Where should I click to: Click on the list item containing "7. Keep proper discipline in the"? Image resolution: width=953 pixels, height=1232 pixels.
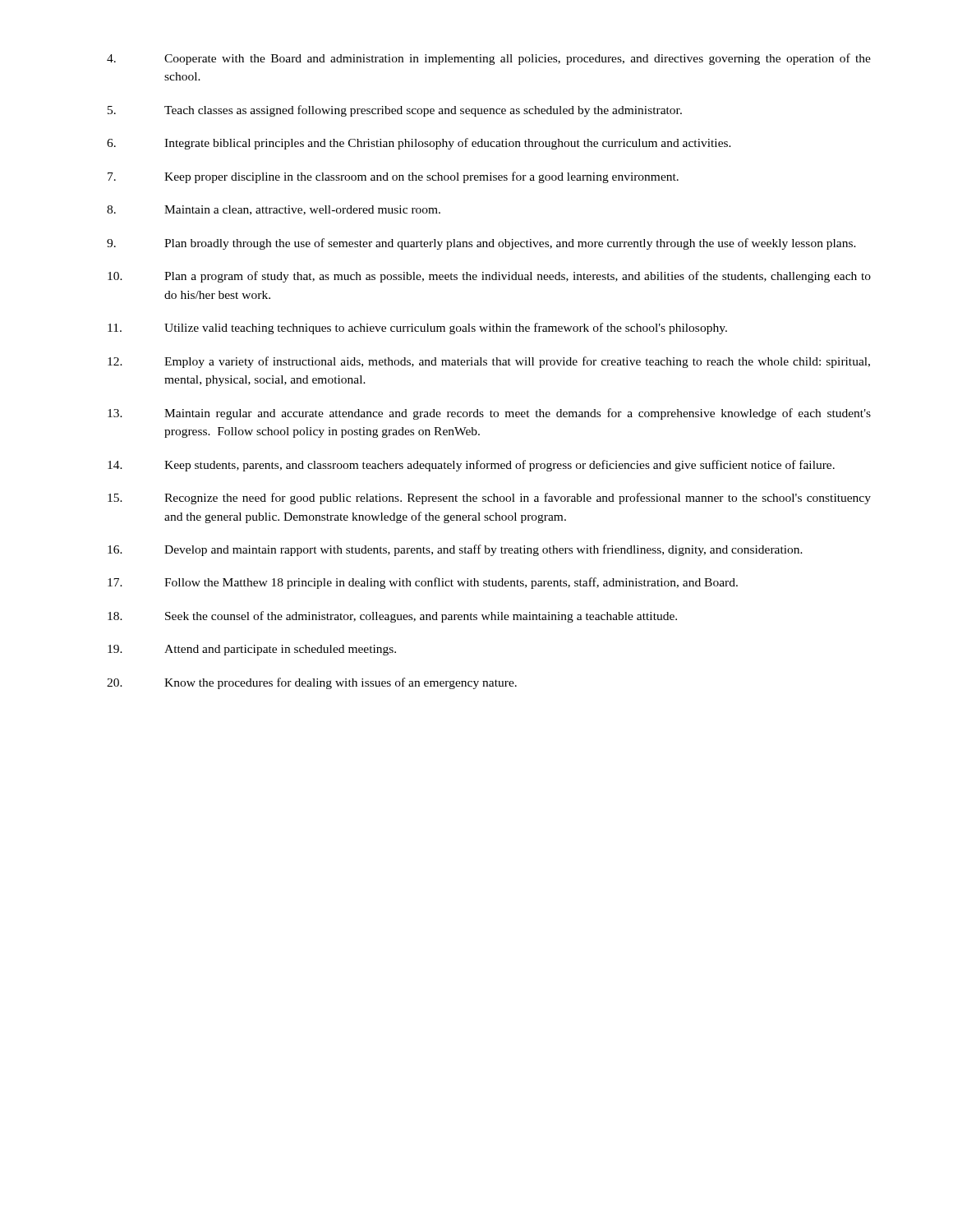[x=489, y=177]
